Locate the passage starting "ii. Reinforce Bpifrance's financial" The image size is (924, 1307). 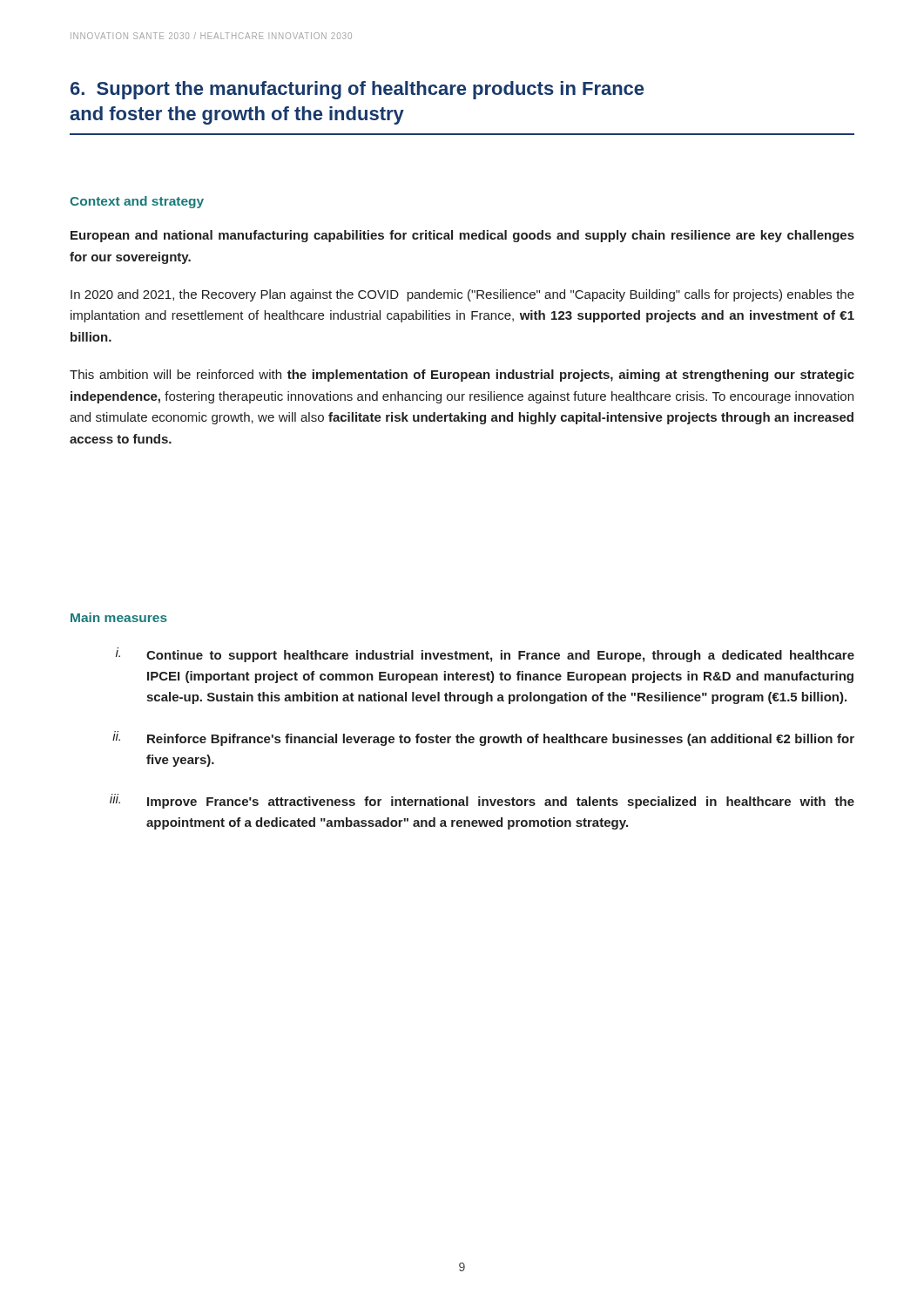click(x=462, y=749)
